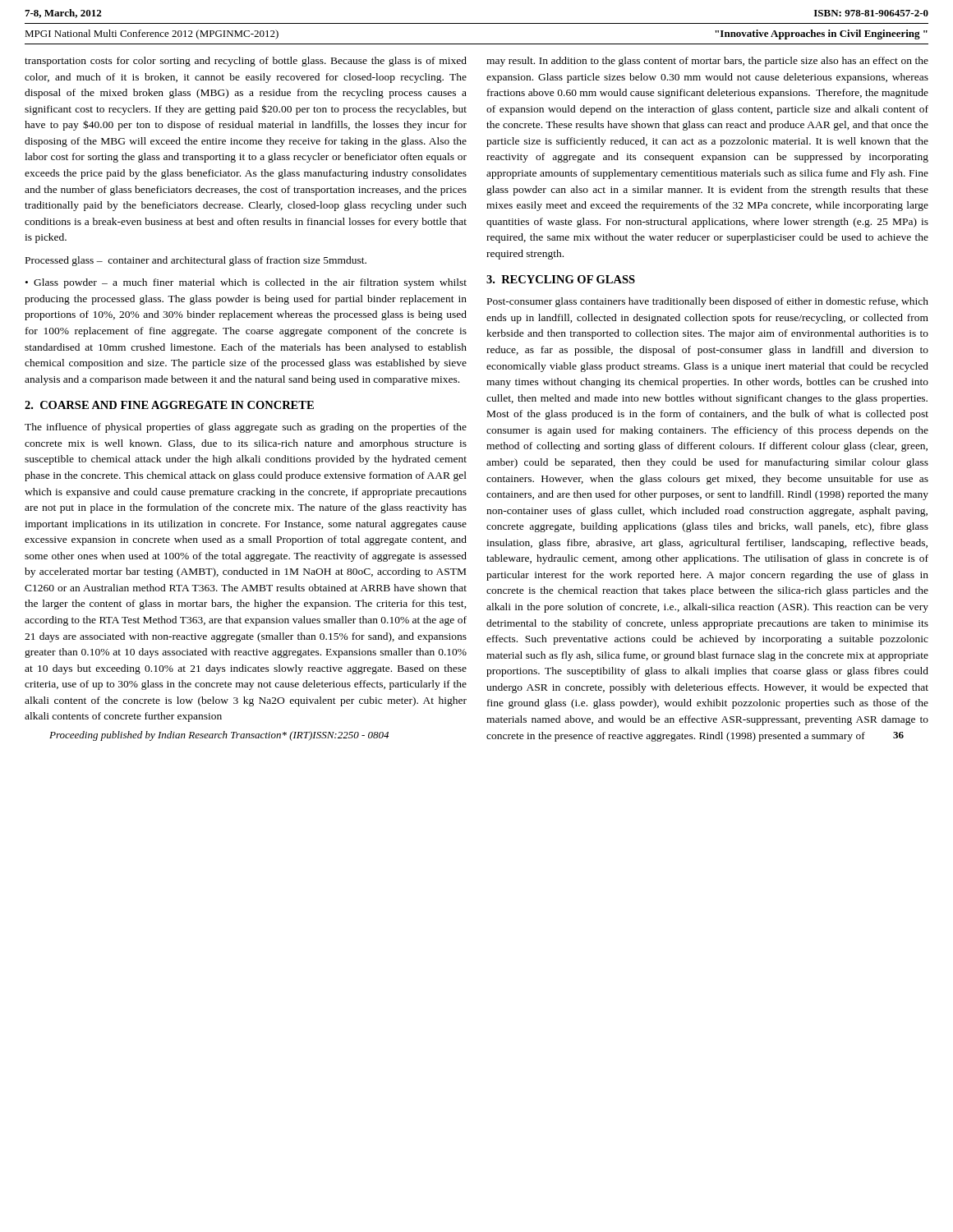Find the section header containing "2. COARSE AND FINE"
This screenshot has height=1232, width=953.
click(x=246, y=406)
